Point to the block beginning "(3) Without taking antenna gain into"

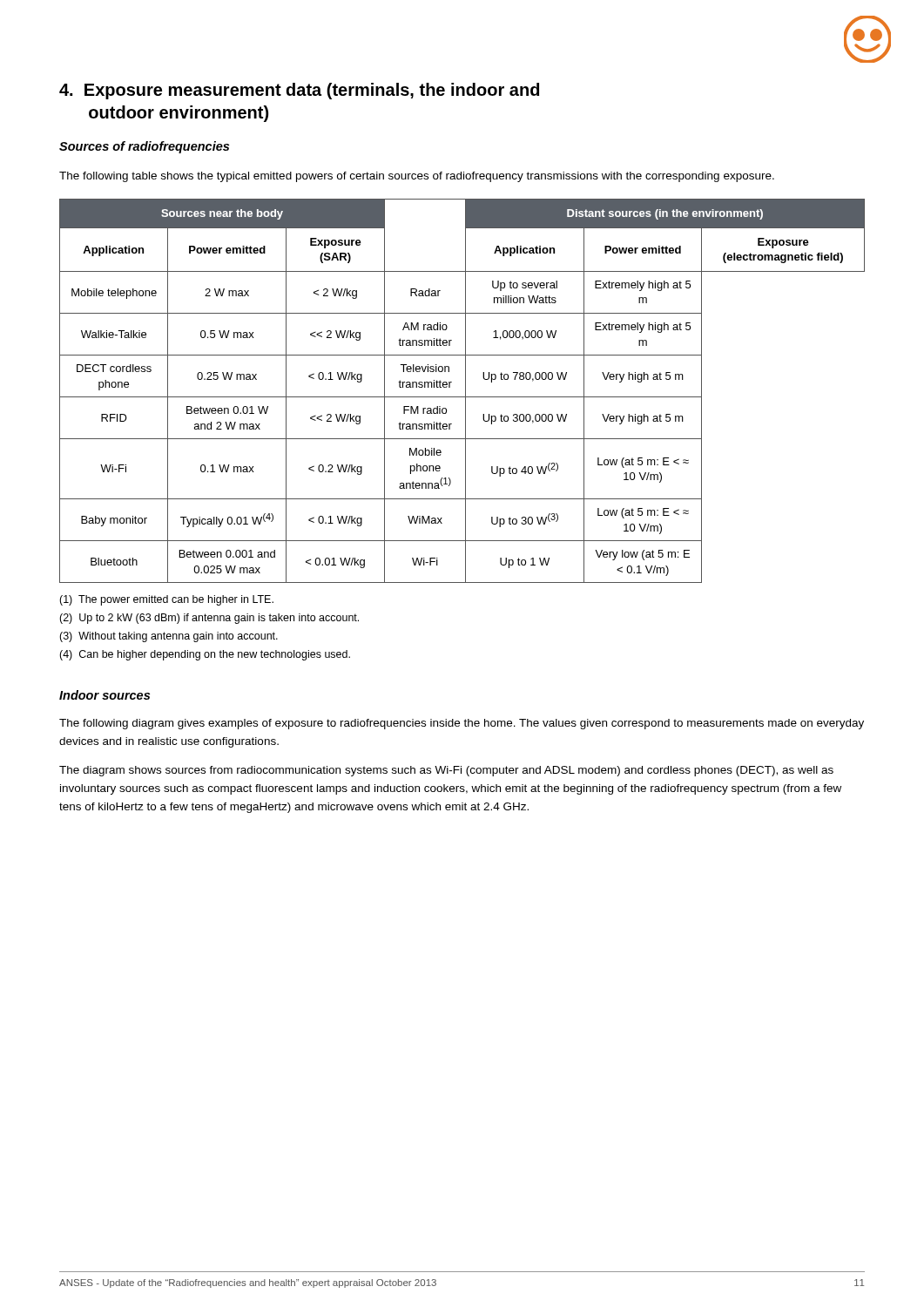pos(169,637)
